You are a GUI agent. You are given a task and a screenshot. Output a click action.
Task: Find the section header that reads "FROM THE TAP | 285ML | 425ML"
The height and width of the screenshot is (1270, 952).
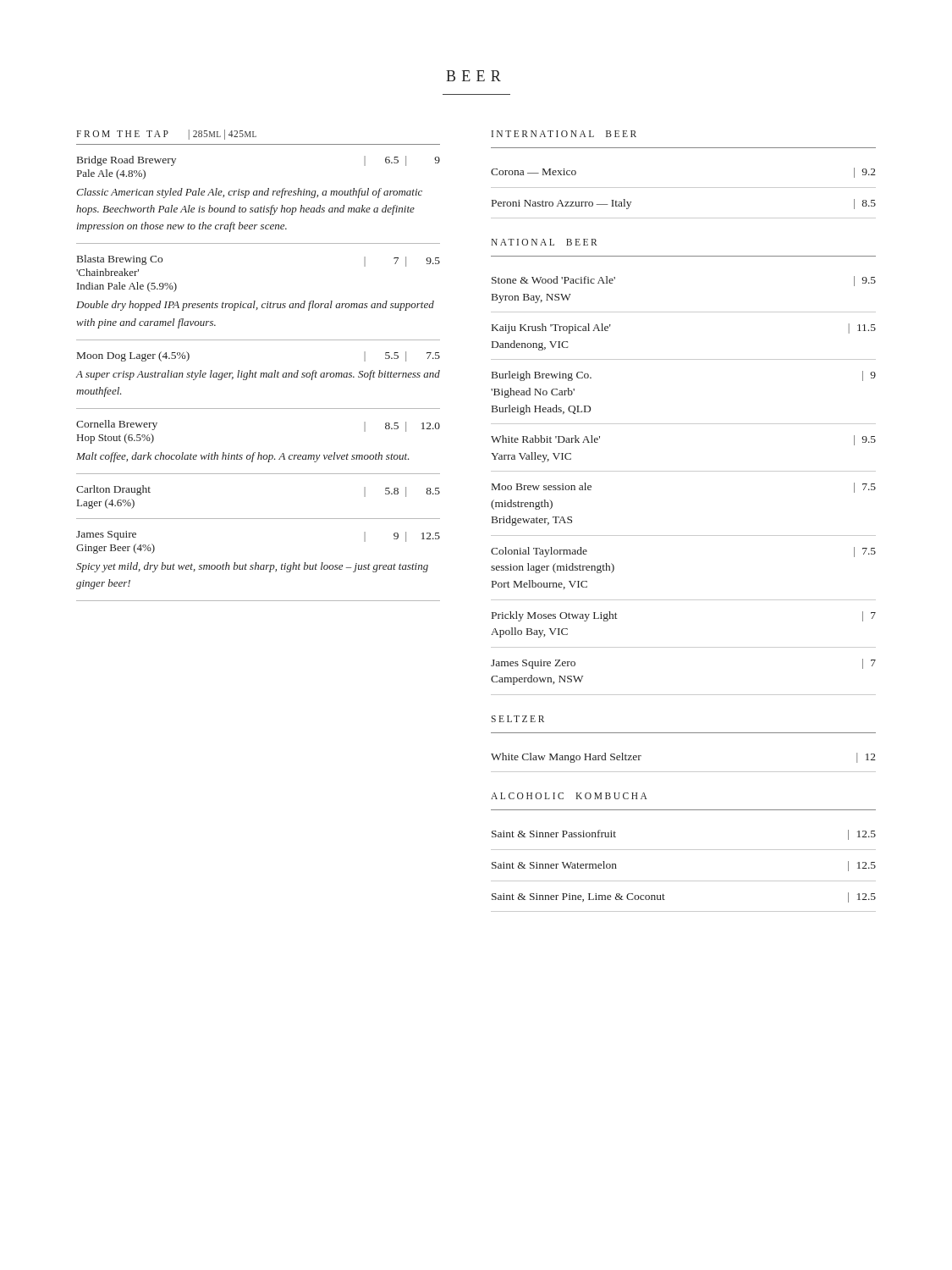click(x=167, y=134)
